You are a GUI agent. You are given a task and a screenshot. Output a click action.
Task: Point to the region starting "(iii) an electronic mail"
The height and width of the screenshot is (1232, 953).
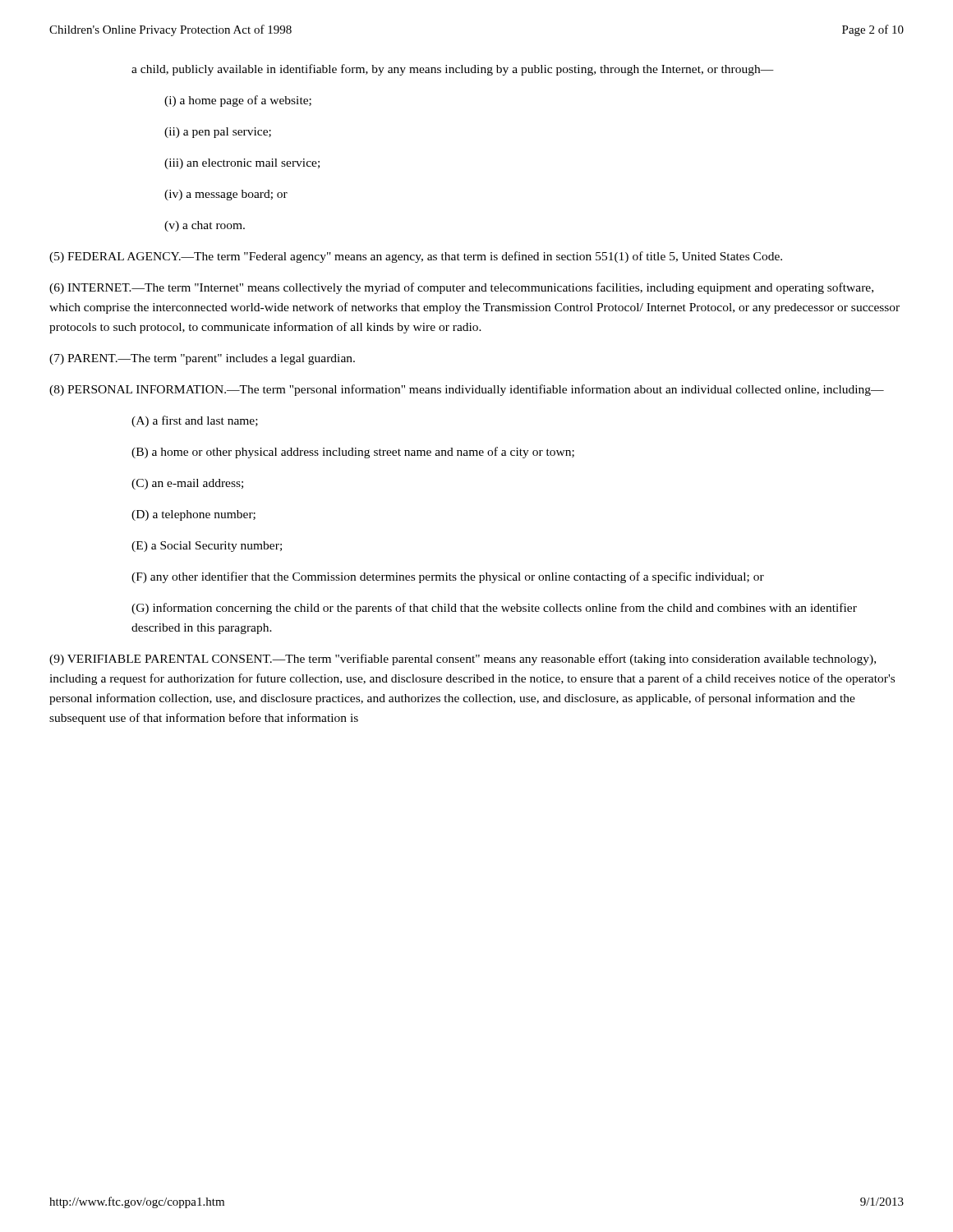242,162
